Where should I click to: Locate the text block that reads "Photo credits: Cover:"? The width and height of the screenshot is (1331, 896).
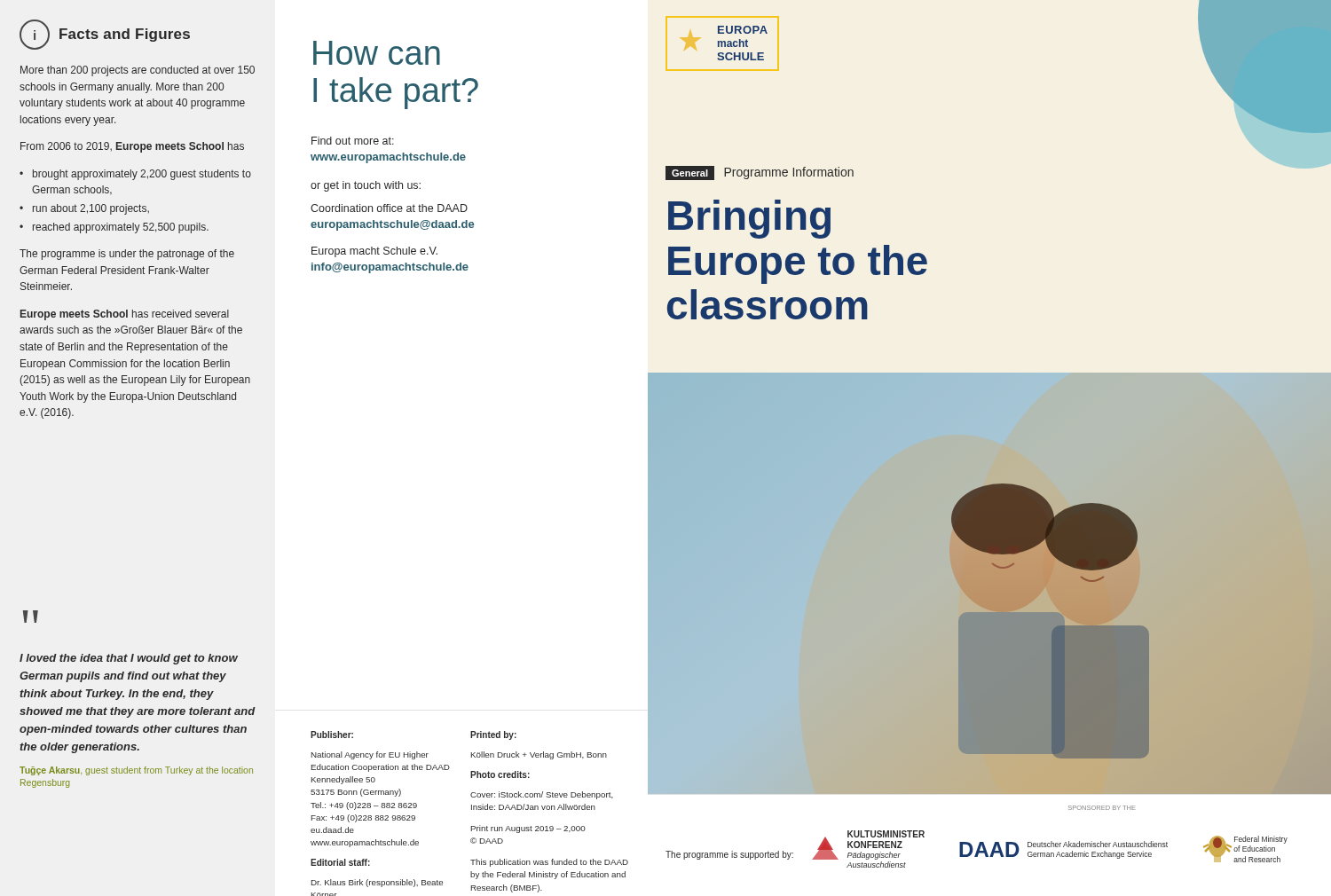point(552,792)
